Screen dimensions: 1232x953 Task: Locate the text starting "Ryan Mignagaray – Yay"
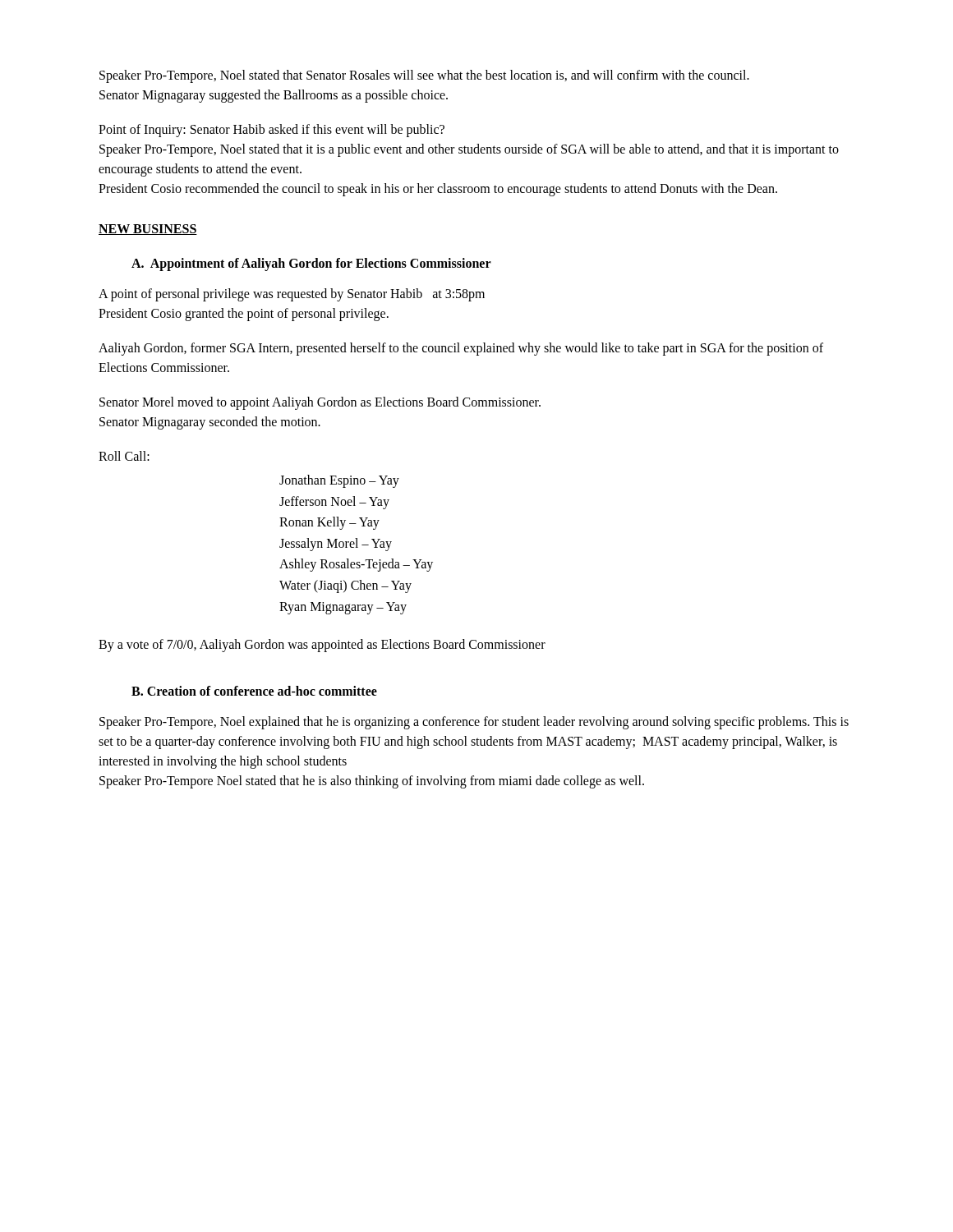pos(343,606)
